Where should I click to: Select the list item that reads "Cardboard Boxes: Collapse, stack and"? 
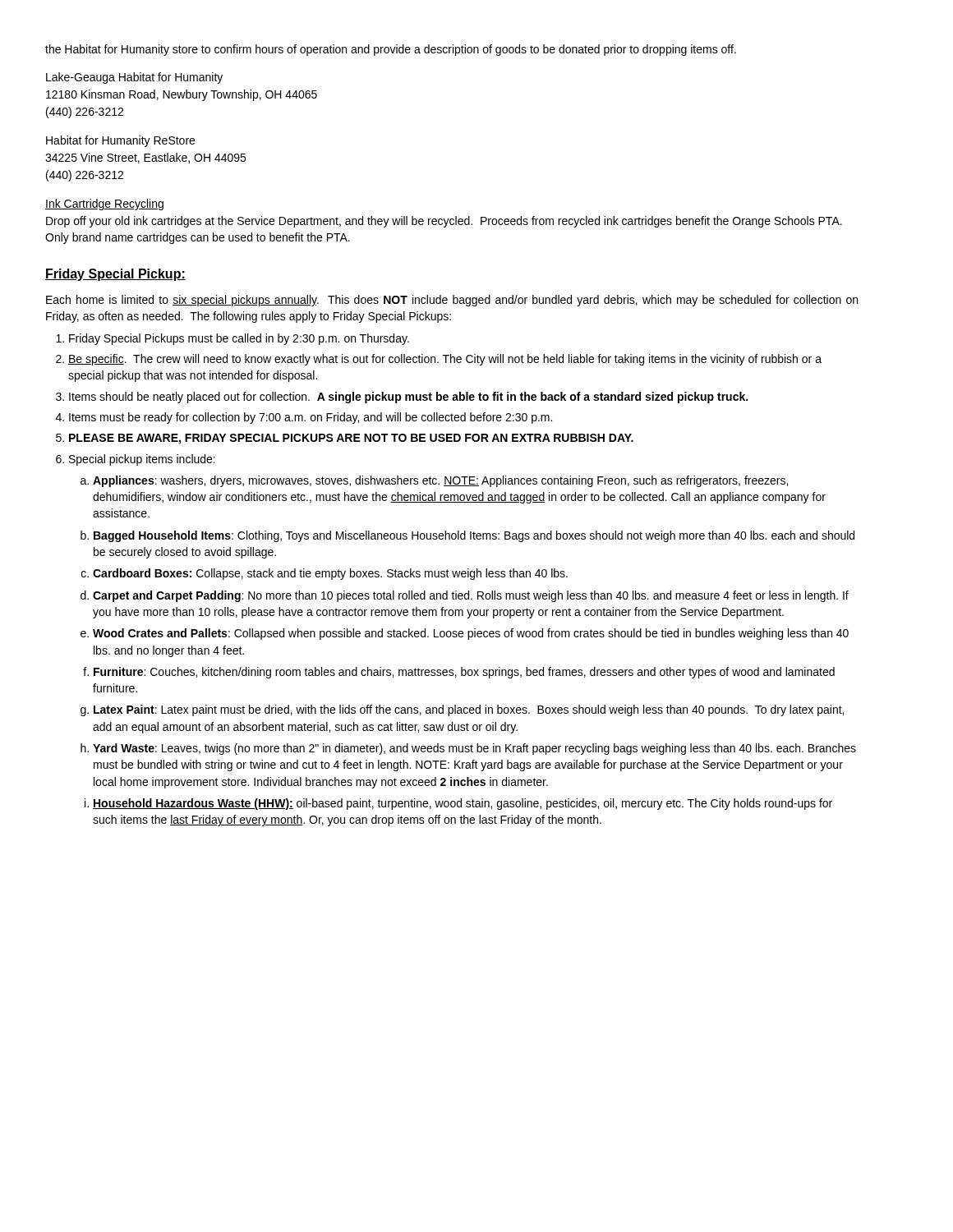(x=331, y=574)
